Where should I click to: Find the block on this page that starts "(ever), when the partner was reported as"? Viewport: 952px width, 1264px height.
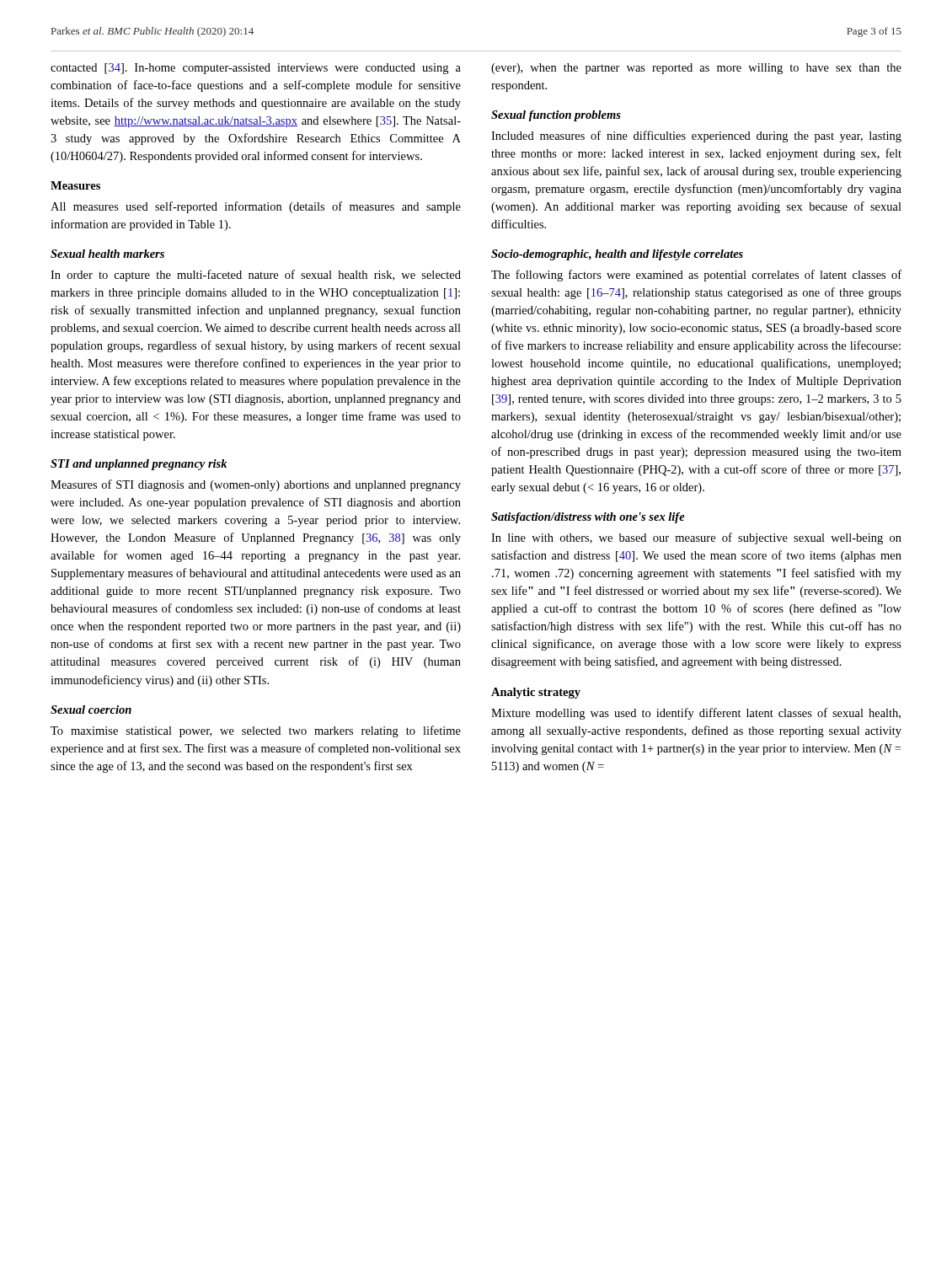click(696, 77)
